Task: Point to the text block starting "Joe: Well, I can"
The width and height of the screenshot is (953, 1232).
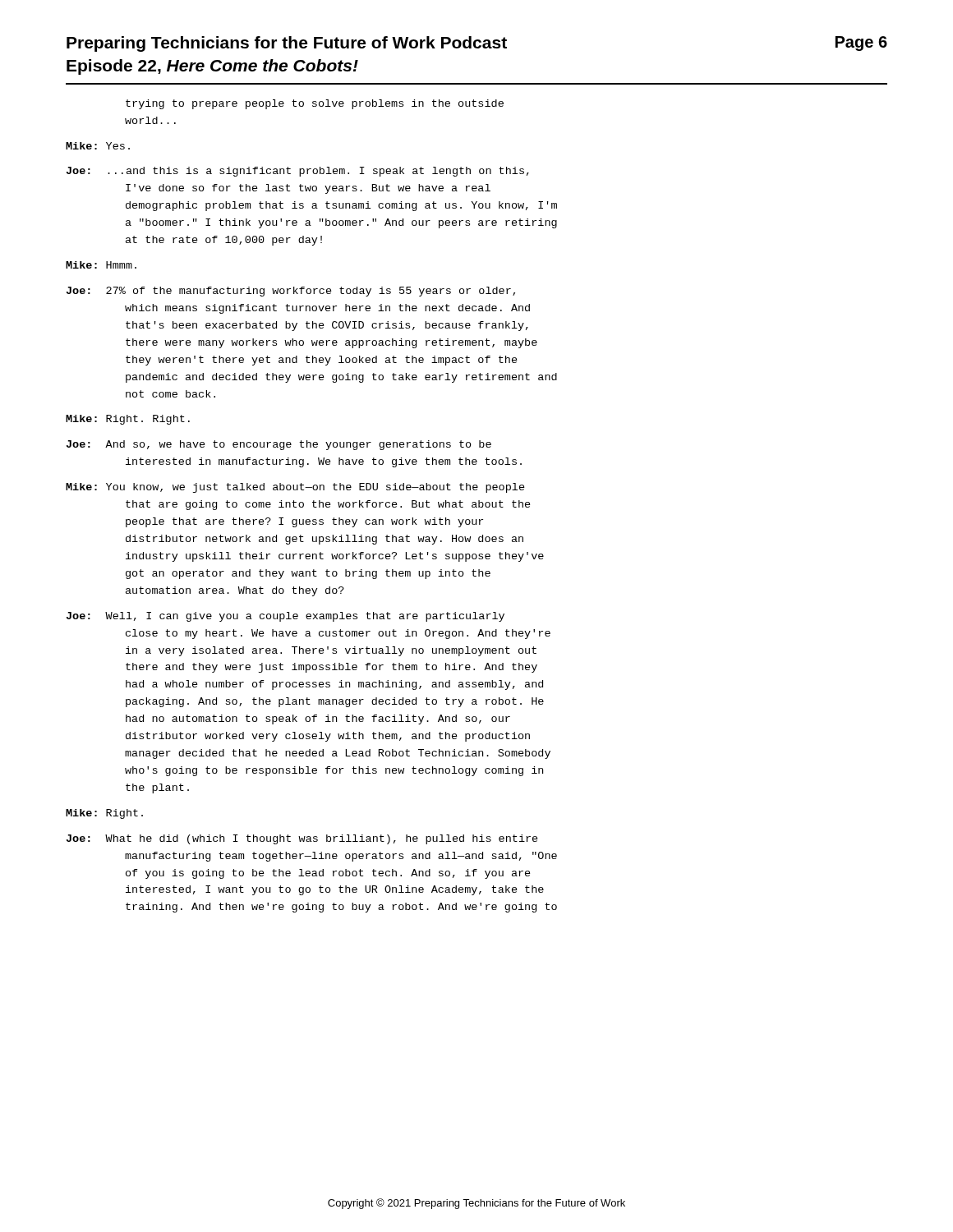Action: pyautogui.click(x=308, y=702)
